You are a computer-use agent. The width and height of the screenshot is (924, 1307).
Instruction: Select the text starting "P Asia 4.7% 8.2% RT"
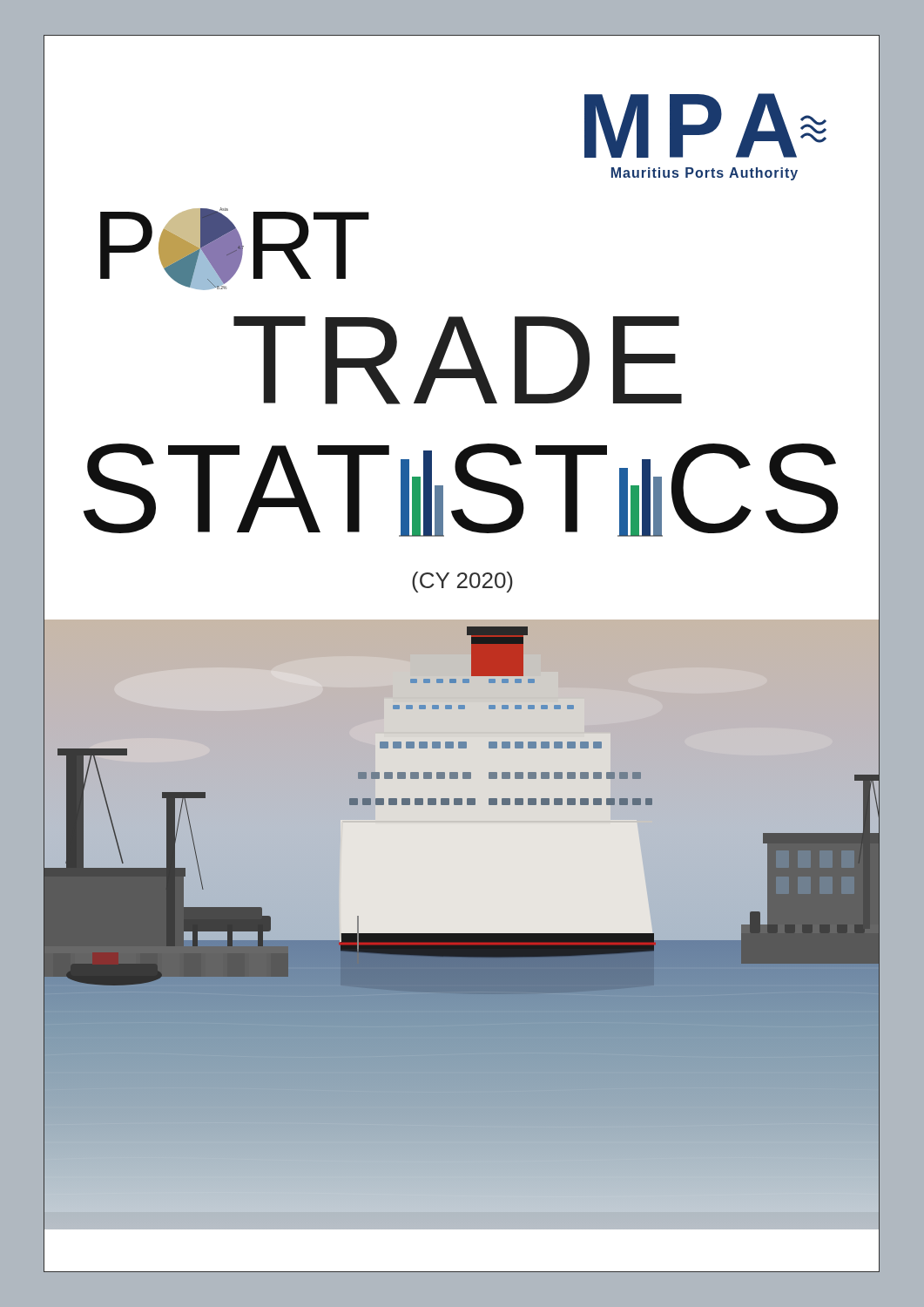[230, 246]
